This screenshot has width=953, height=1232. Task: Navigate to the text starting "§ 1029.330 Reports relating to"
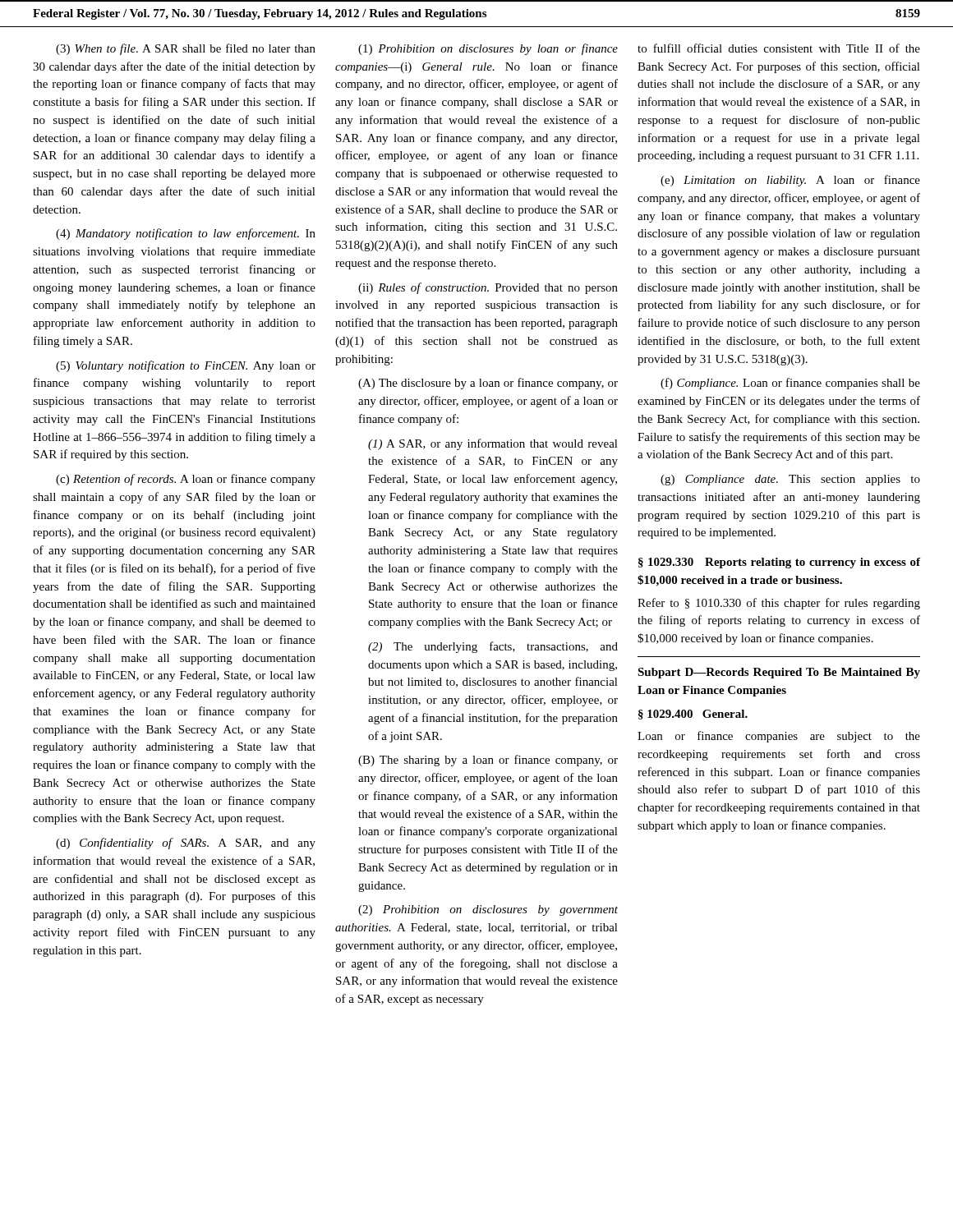tap(779, 571)
